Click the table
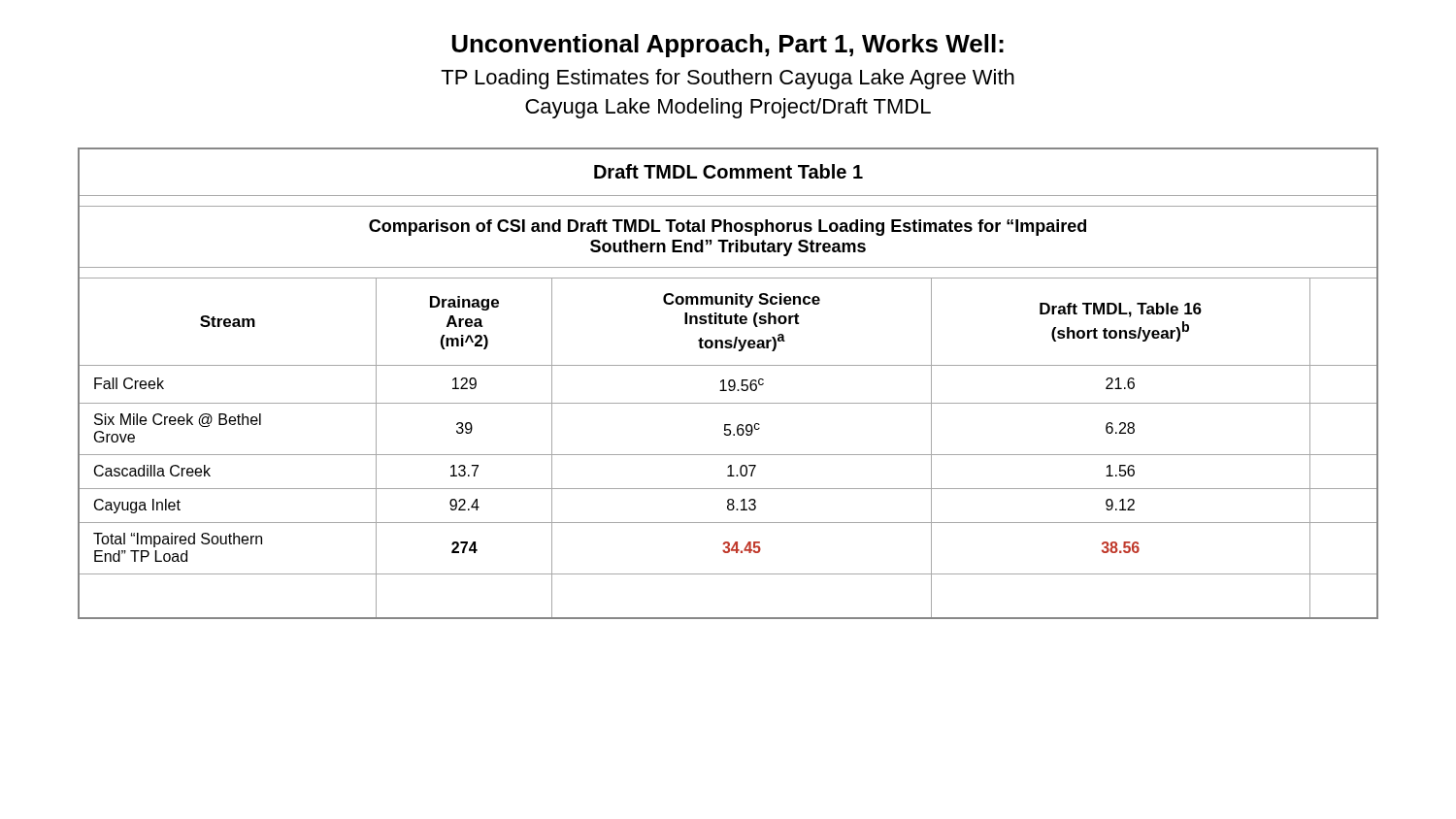 click(x=728, y=384)
